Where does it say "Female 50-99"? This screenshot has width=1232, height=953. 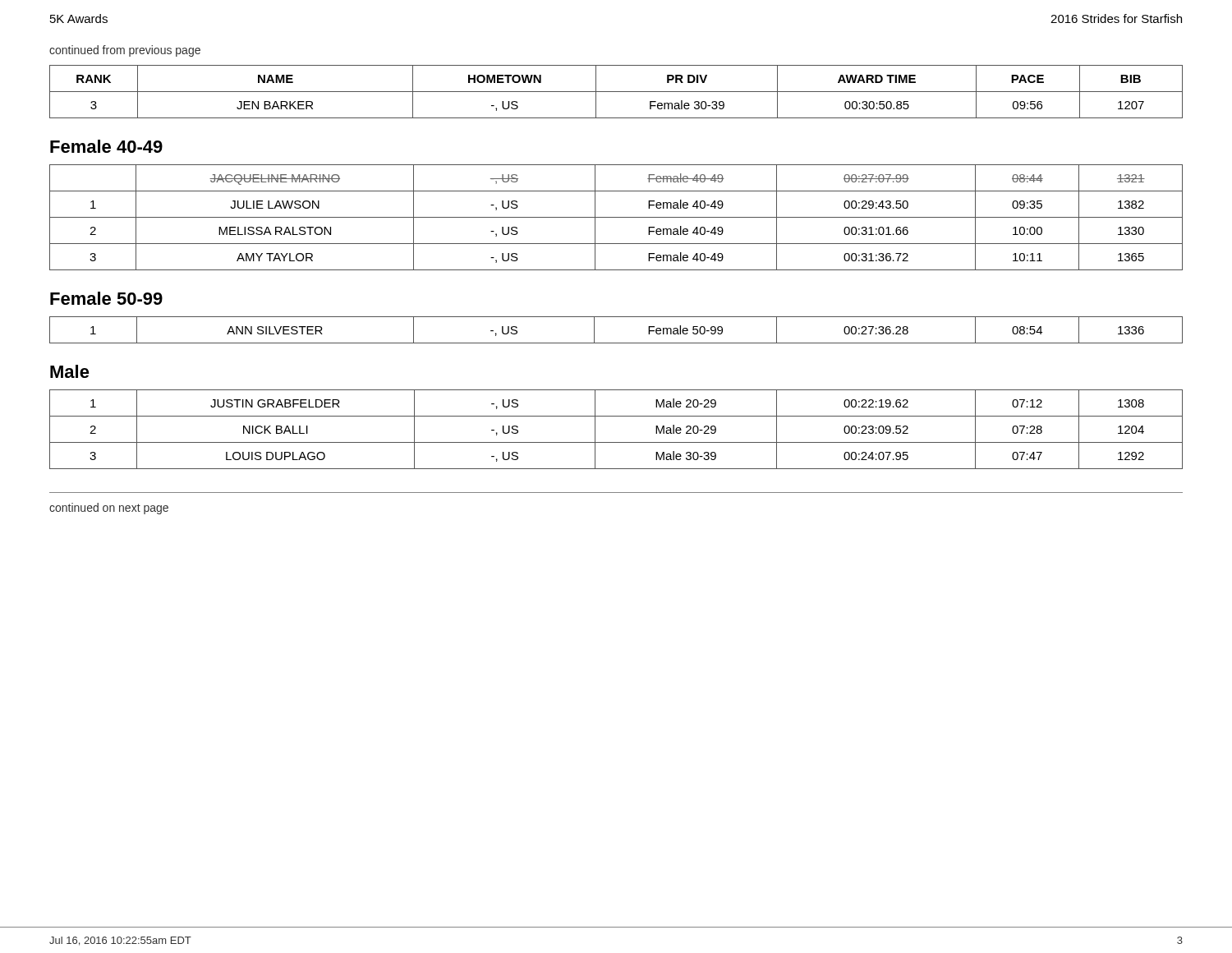click(x=106, y=299)
